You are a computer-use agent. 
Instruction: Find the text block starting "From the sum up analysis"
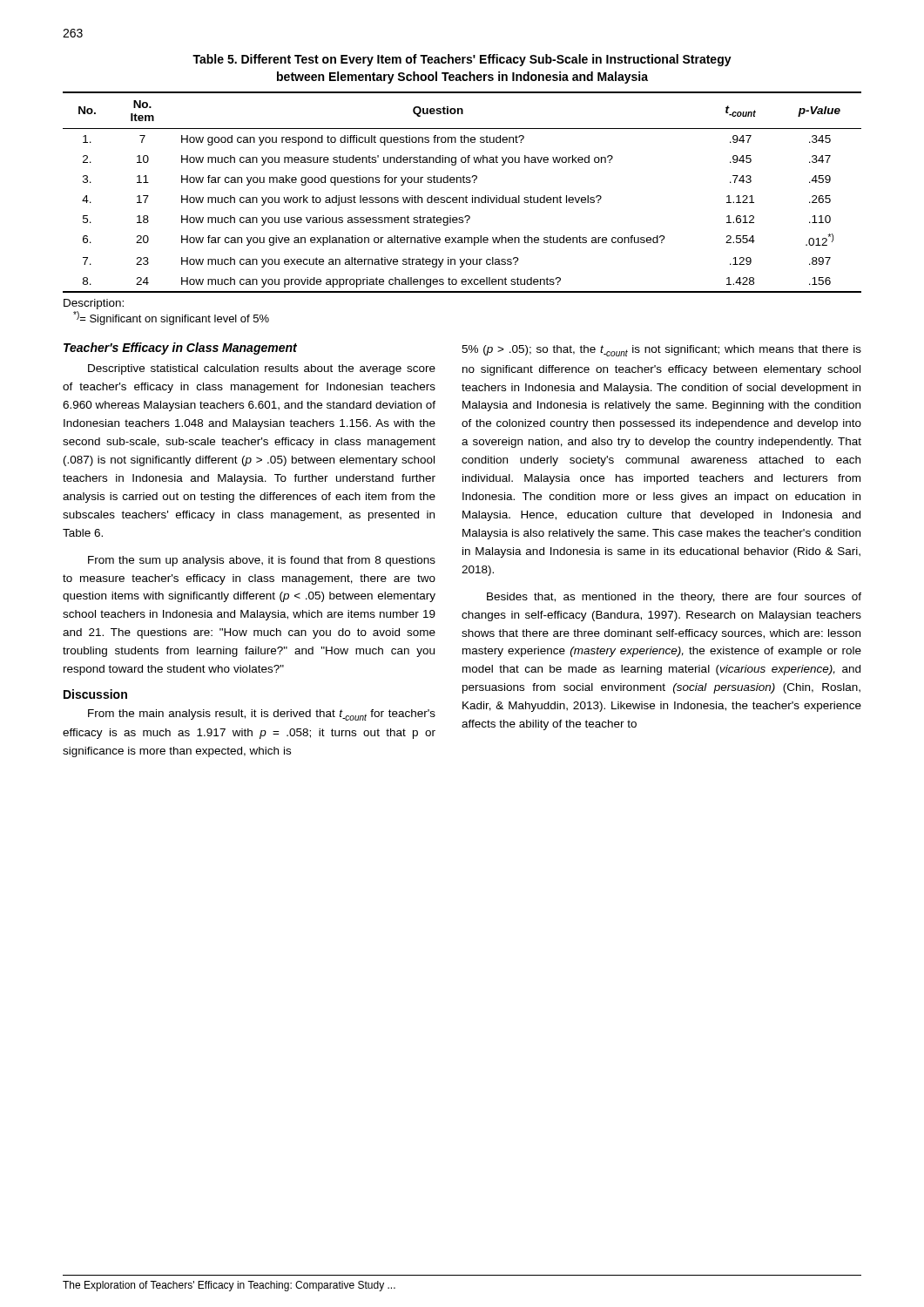(249, 614)
